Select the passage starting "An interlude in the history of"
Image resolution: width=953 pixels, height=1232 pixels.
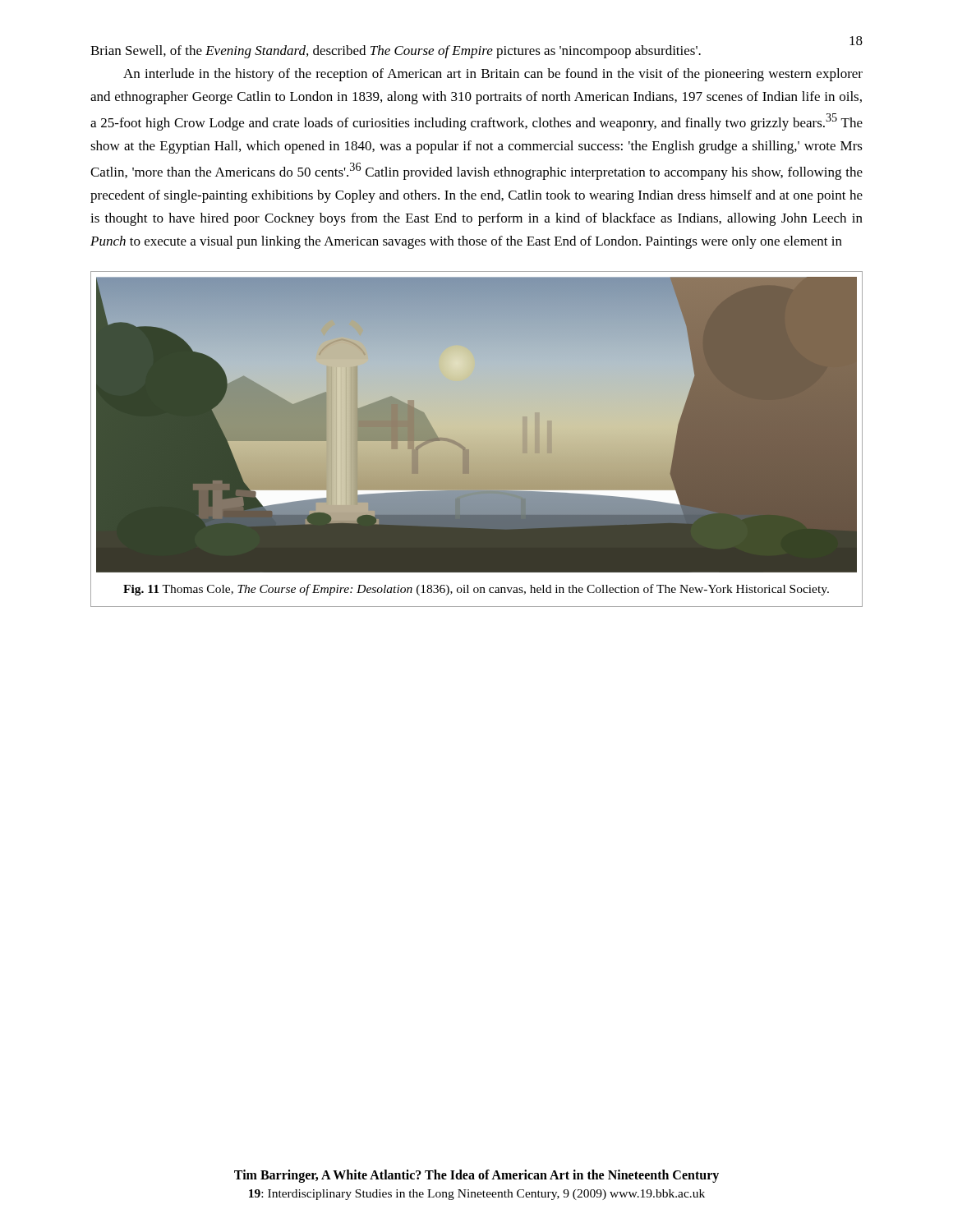tap(476, 158)
